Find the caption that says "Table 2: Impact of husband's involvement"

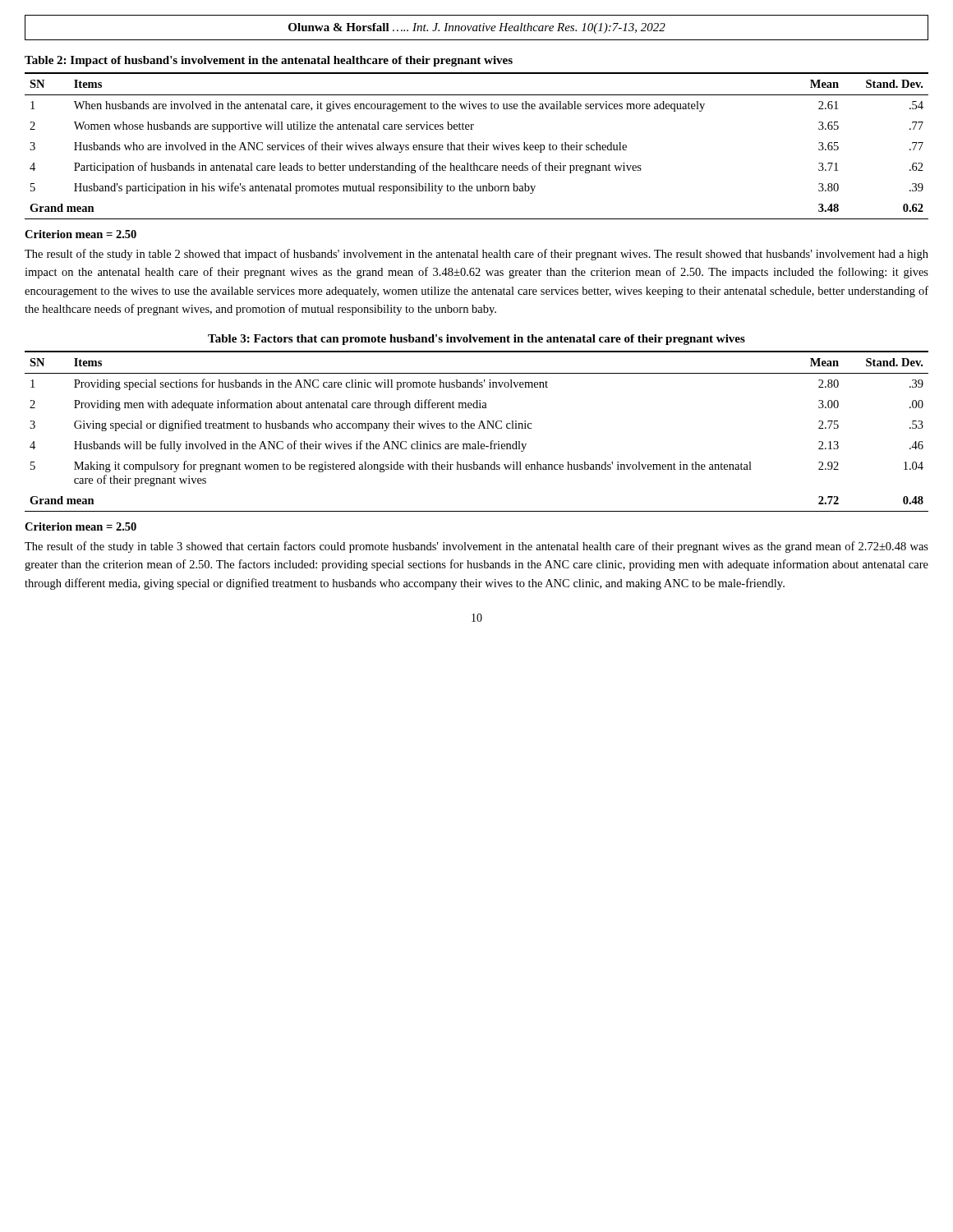[269, 60]
